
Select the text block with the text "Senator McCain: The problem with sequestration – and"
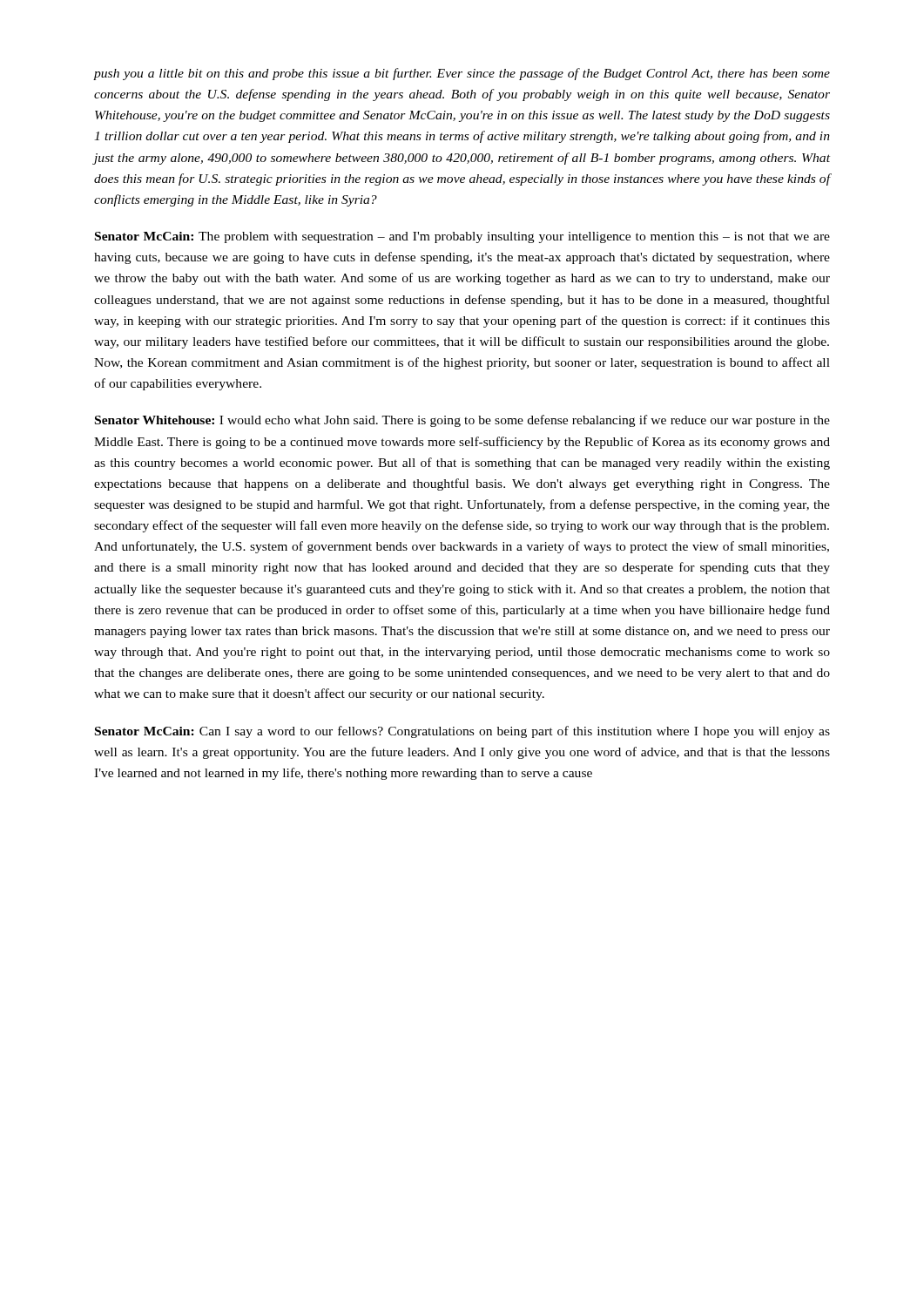tap(462, 309)
